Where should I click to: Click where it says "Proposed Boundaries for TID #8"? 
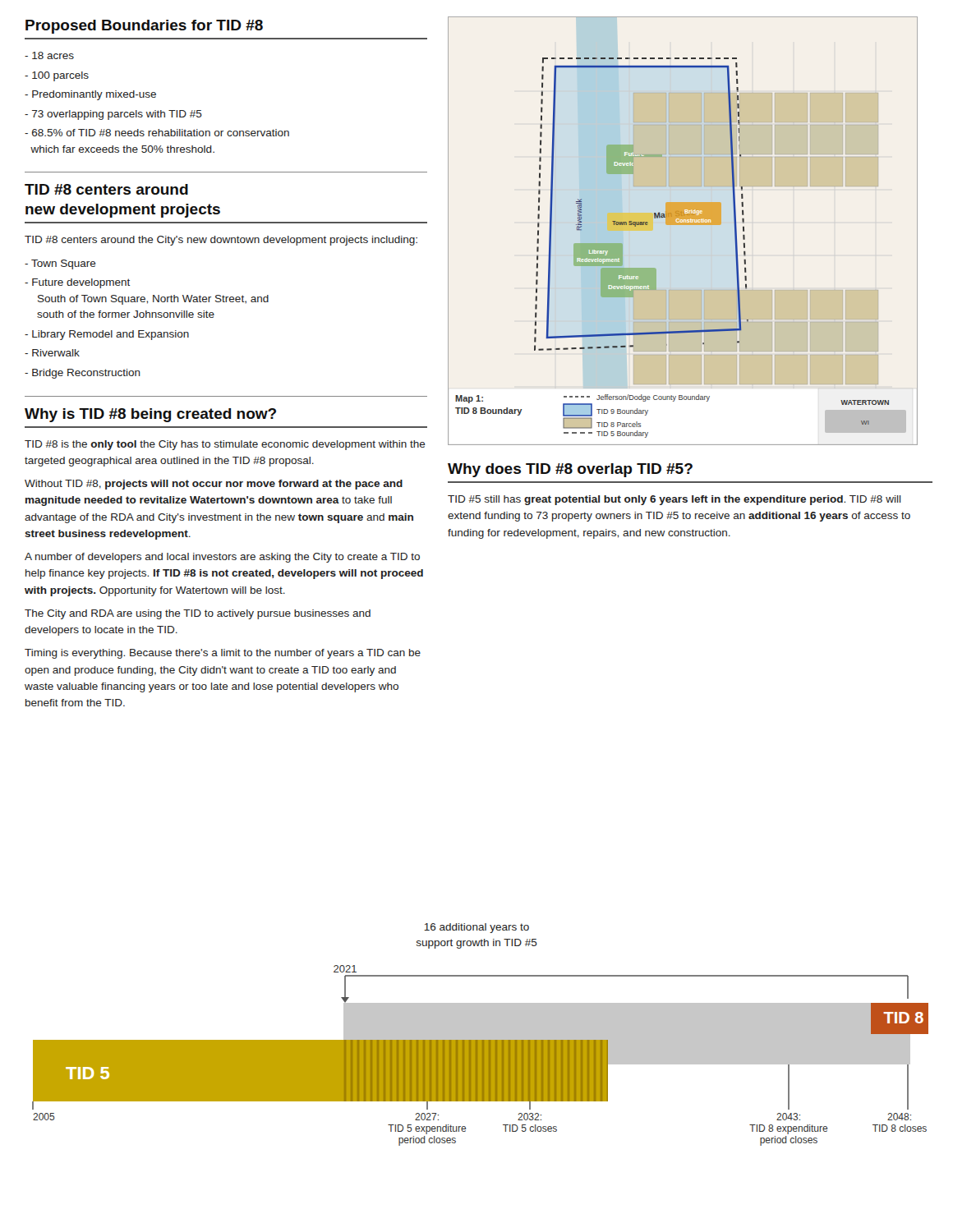(x=226, y=28)
